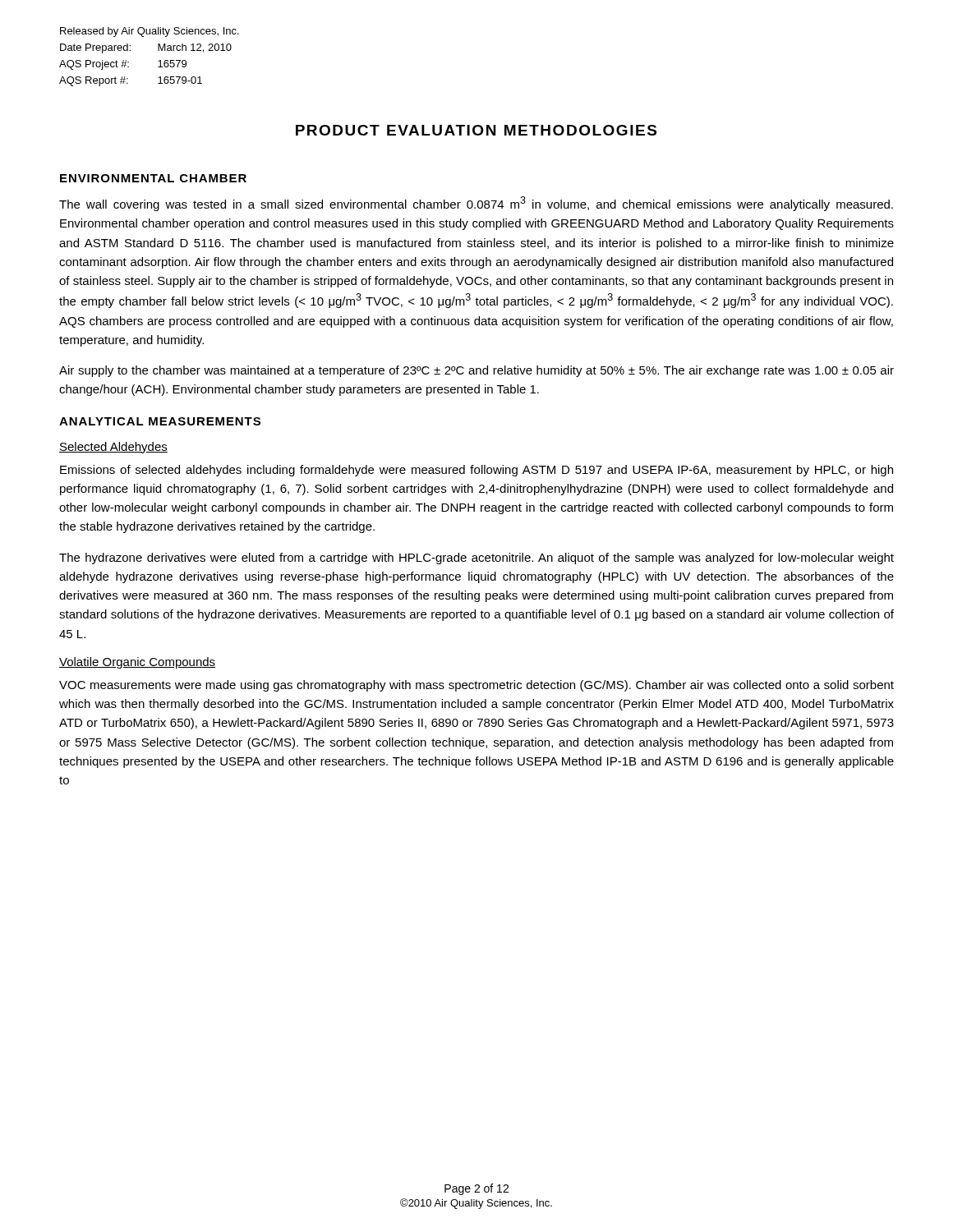Point to the block starting "The hydrazone derivatives were eluted from a cartridge"
This screenshot has height=1232, width=953.
pyautogui.click(x=476, y=595)
